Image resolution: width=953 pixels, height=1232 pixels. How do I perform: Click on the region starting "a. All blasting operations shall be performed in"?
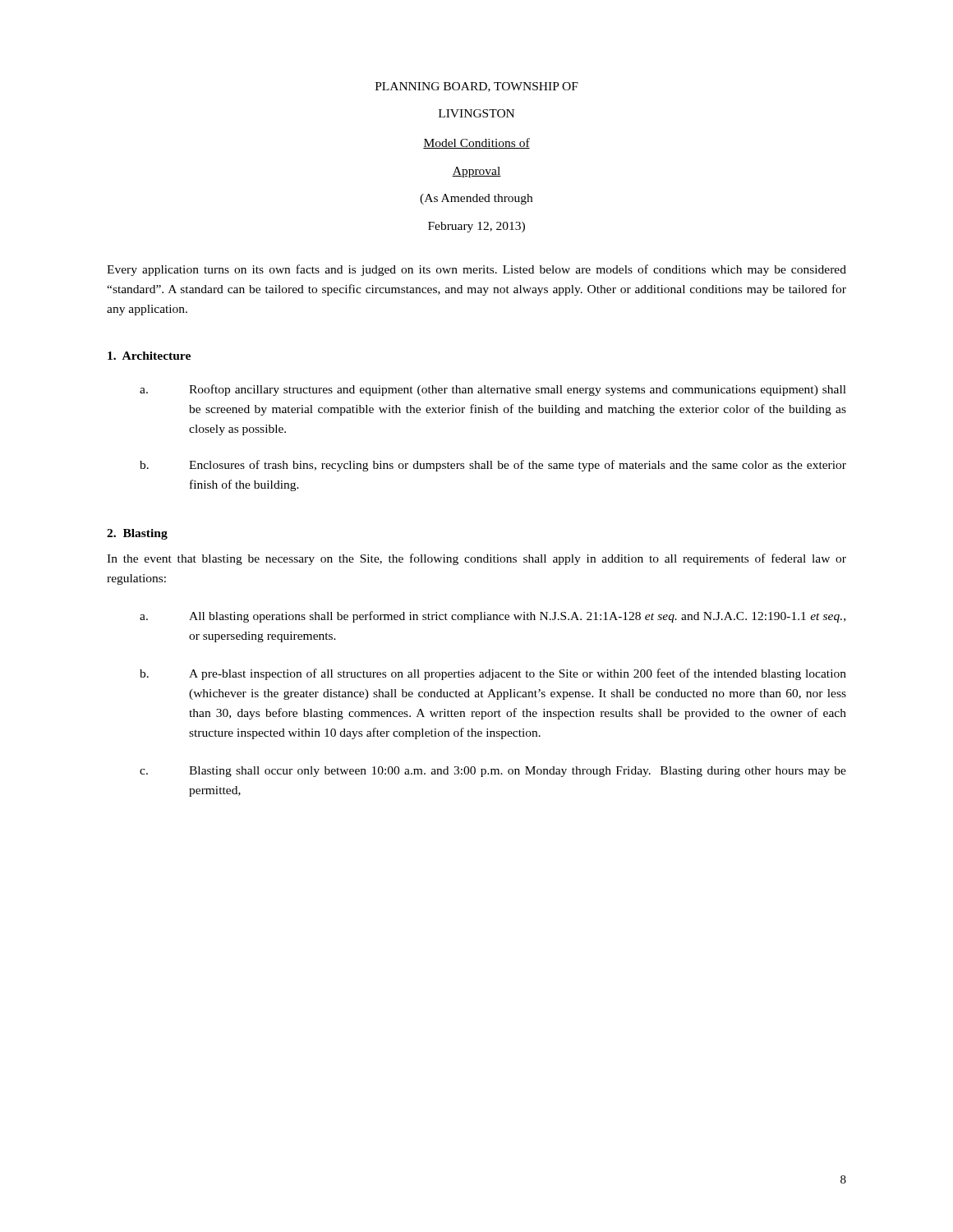[476, 626]
